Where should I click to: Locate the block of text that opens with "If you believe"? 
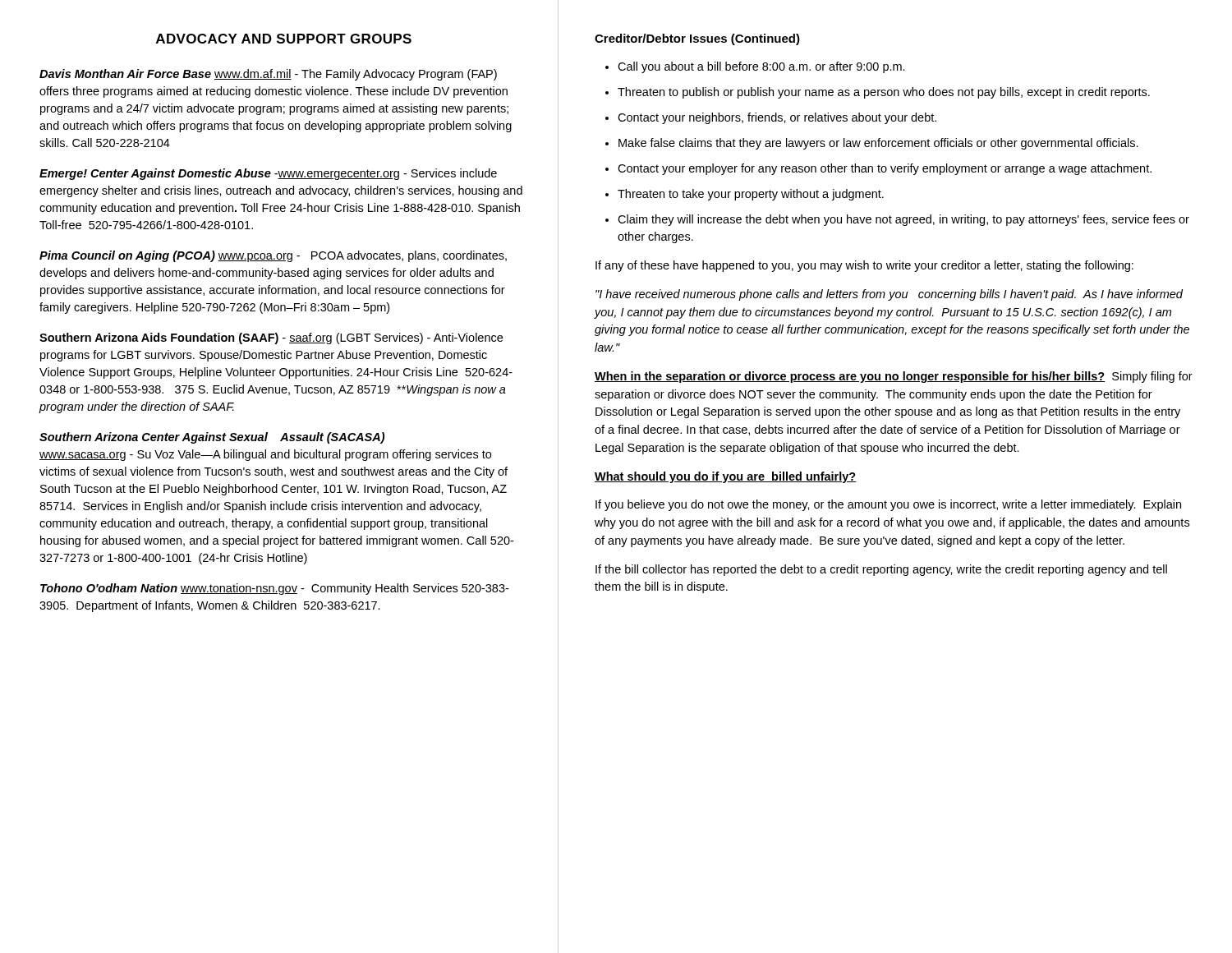coord(892,523)
